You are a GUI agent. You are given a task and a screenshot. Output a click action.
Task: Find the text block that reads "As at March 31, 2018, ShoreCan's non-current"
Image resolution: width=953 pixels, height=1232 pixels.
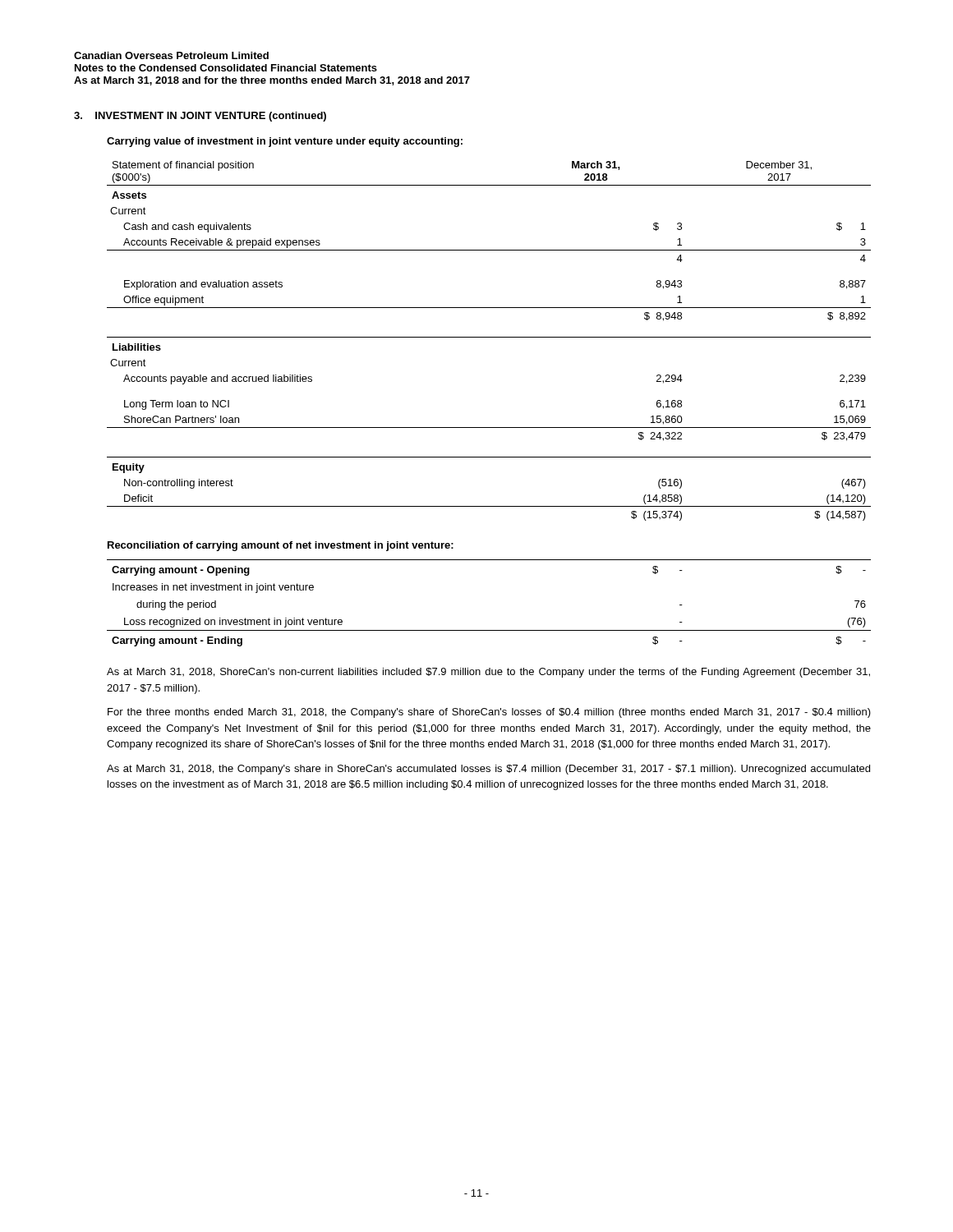click(489, 679)
